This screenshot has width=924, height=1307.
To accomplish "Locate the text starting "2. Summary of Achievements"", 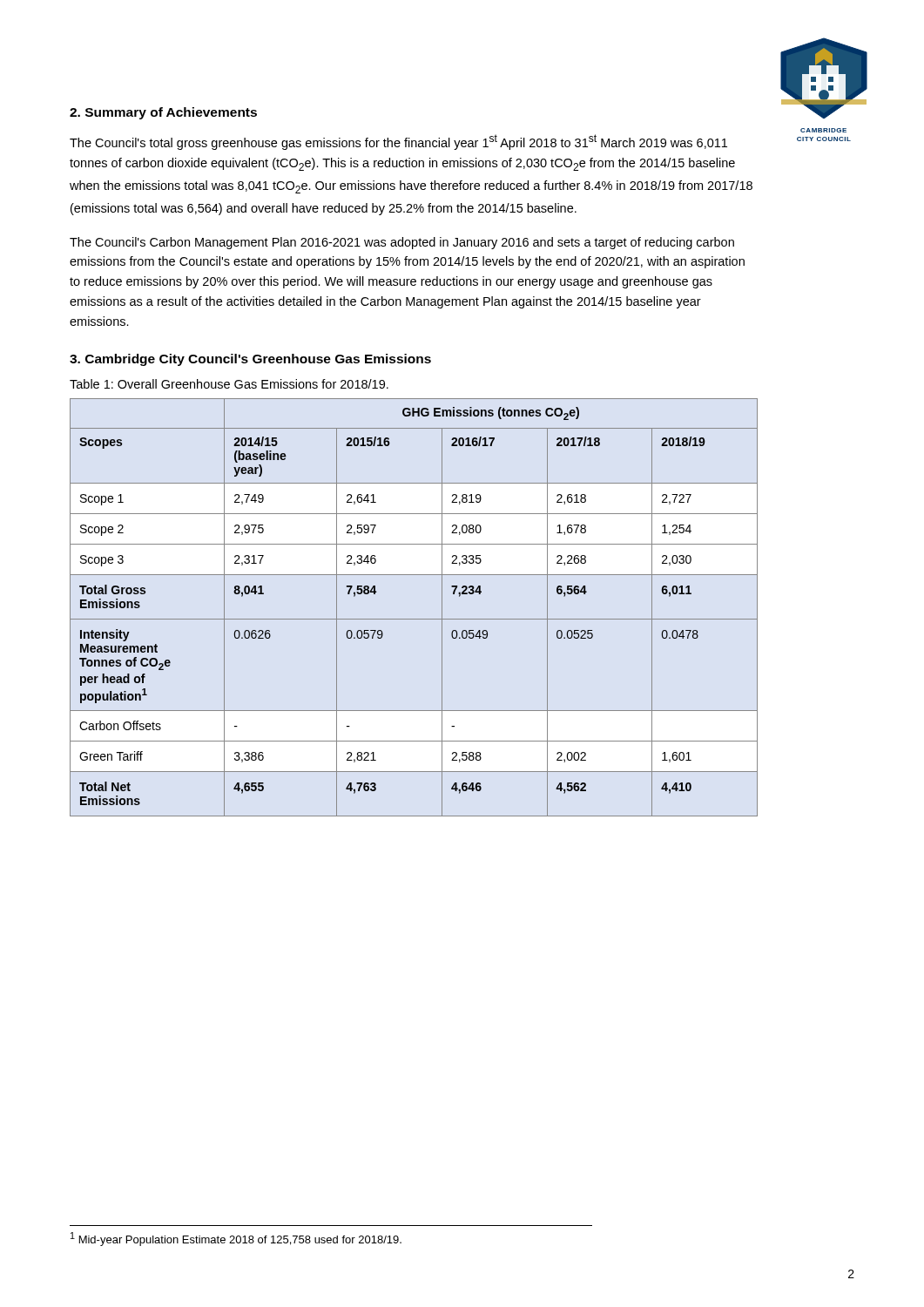I will [164, 112].
